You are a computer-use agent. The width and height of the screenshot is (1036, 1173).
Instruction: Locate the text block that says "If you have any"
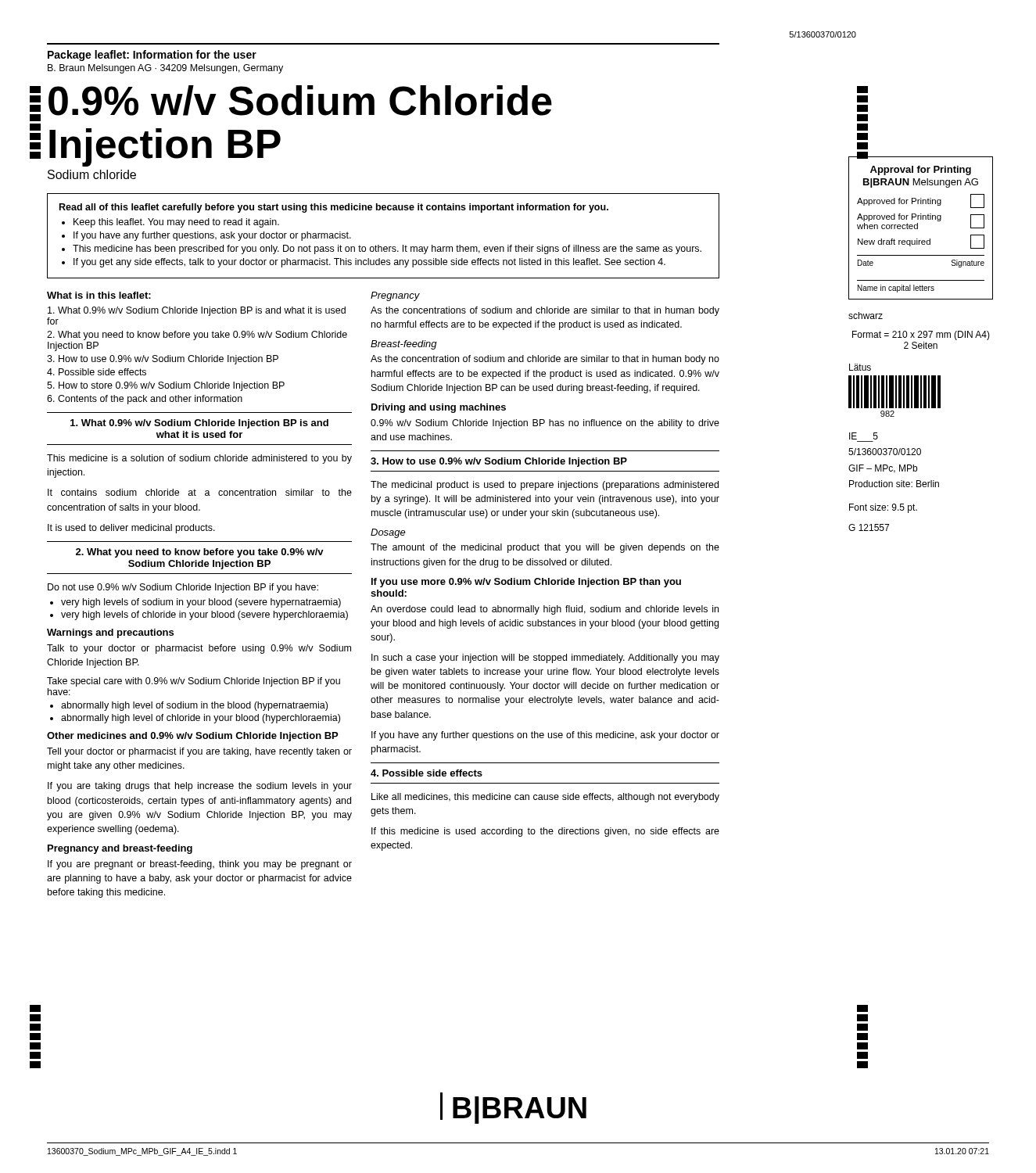tap(545, 742)
